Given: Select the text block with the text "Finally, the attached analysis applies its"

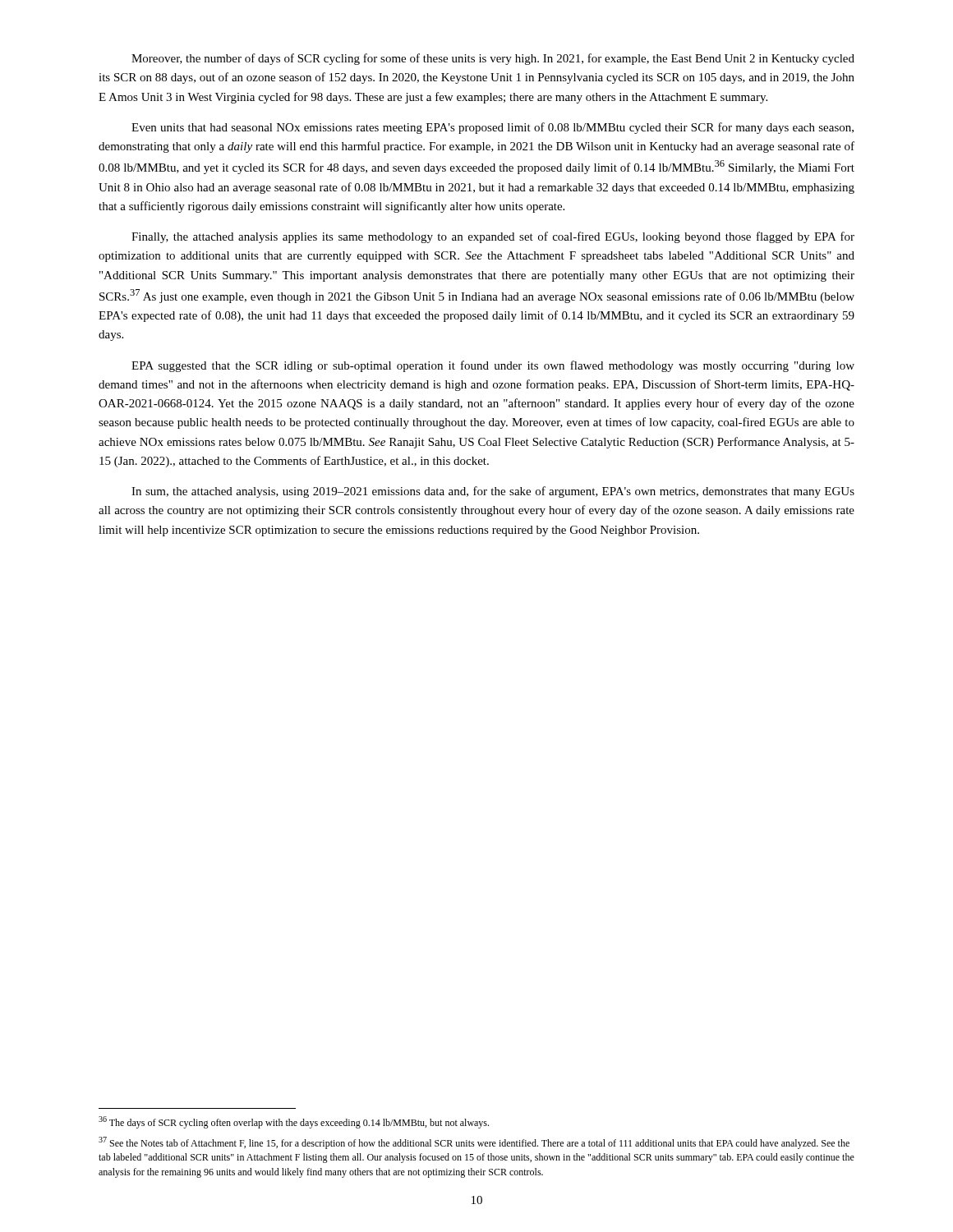Looking at the screenshot, I should [x=476, y=286].
